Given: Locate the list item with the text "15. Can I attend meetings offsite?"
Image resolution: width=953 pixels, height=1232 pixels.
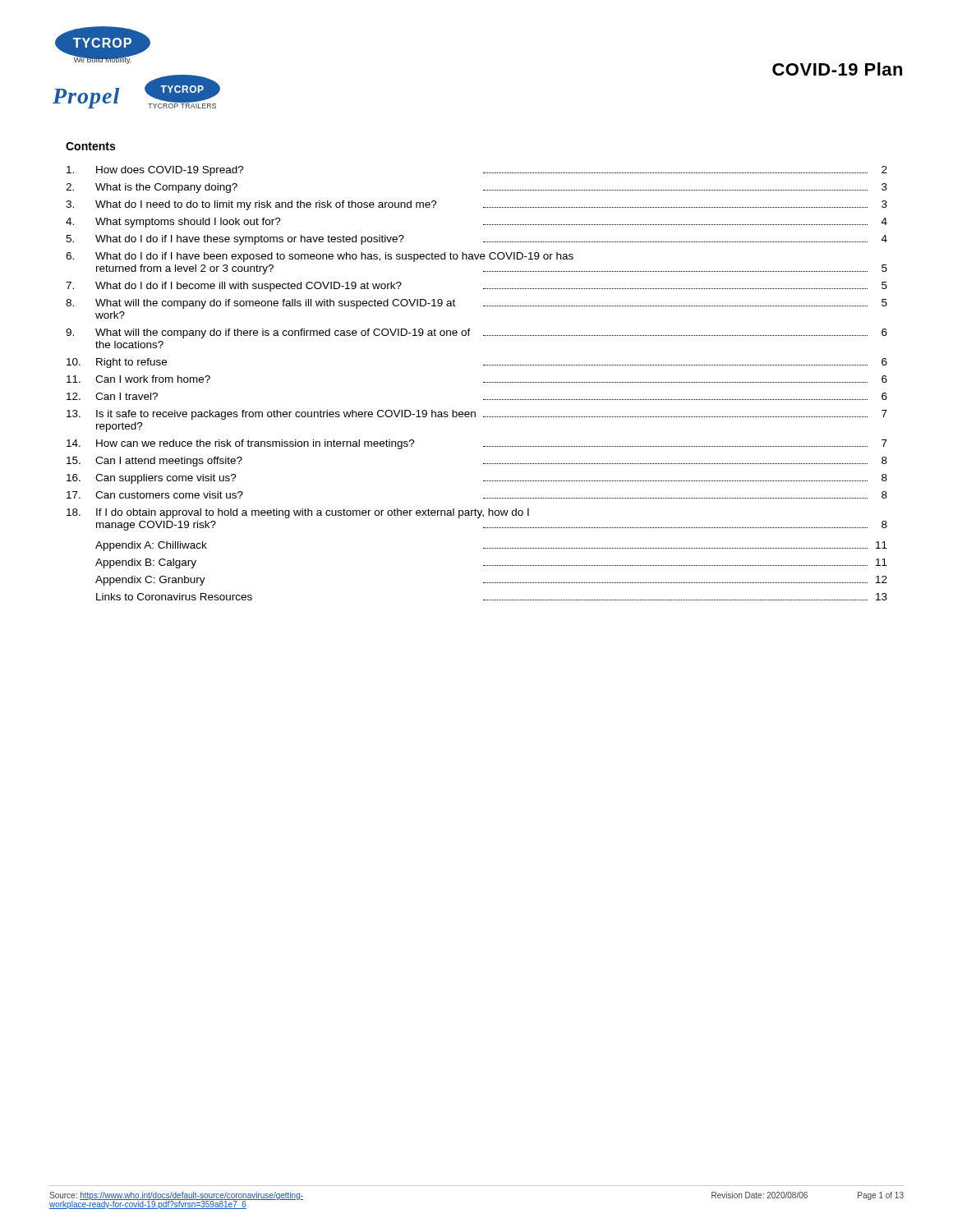Looking at the screenshot, I should click(476, 460).
